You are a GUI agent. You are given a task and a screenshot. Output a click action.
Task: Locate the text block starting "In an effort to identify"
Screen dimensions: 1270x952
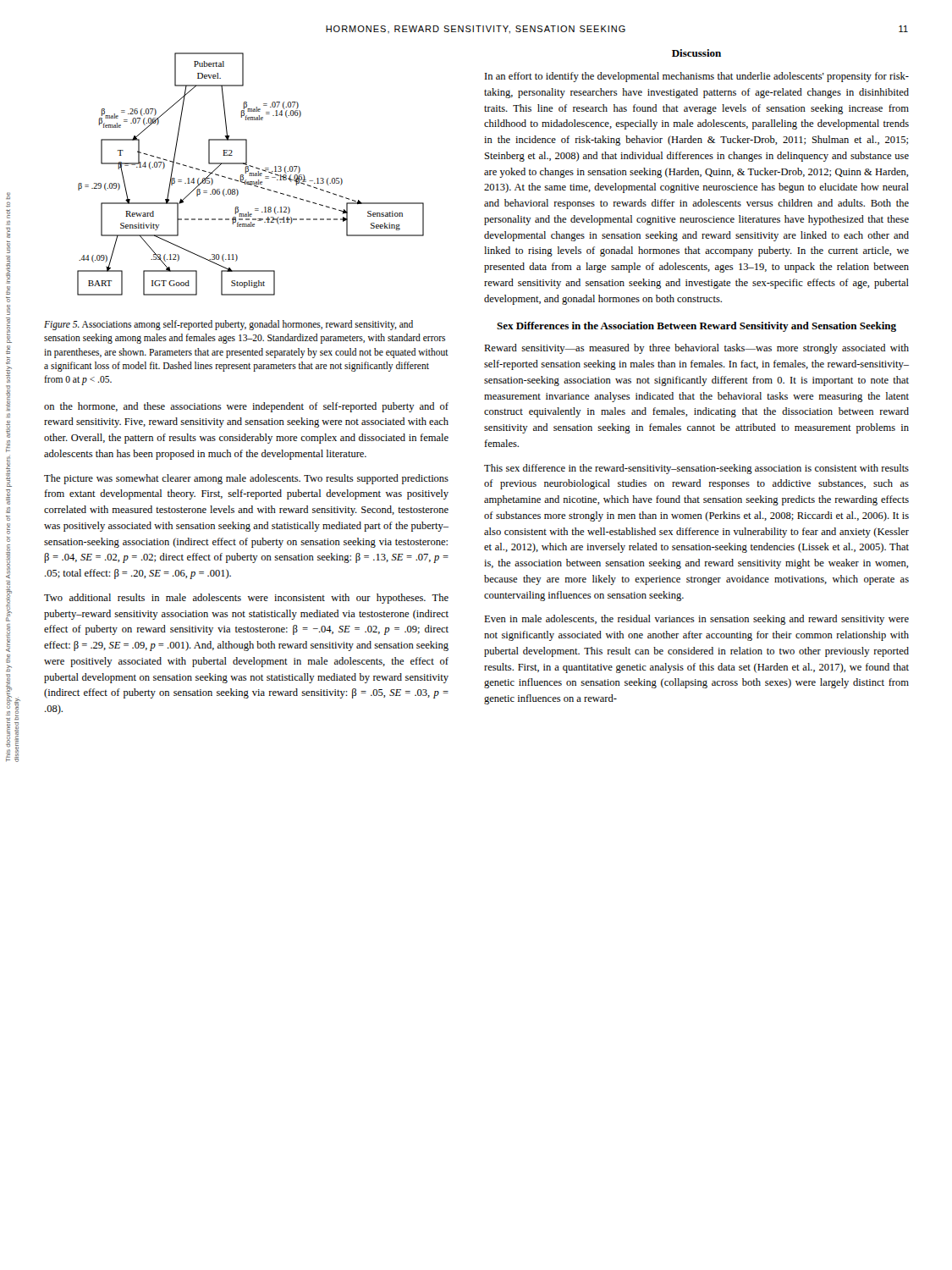point(696,187)
